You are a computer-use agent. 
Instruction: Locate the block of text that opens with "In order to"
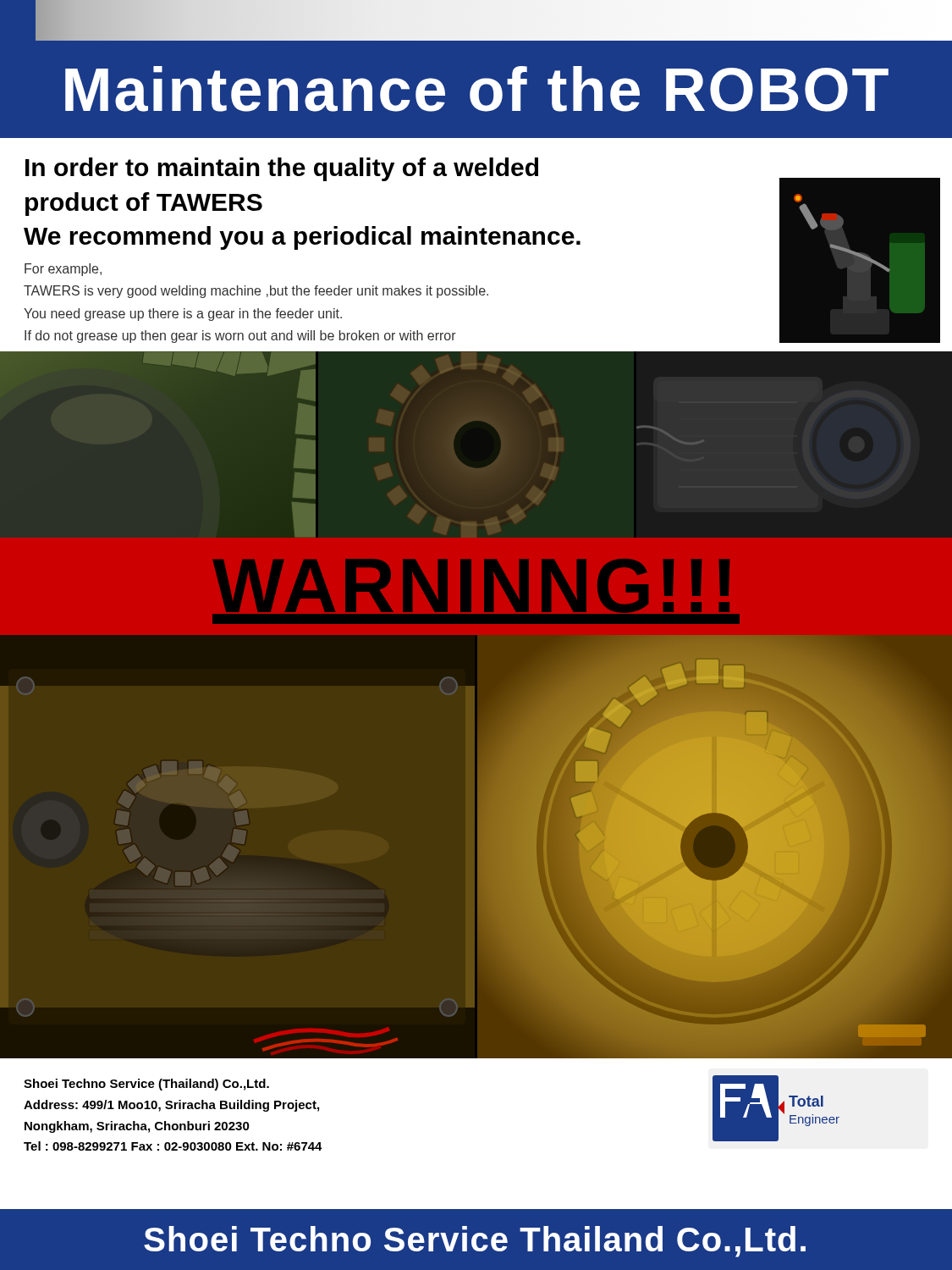[282, 169]
